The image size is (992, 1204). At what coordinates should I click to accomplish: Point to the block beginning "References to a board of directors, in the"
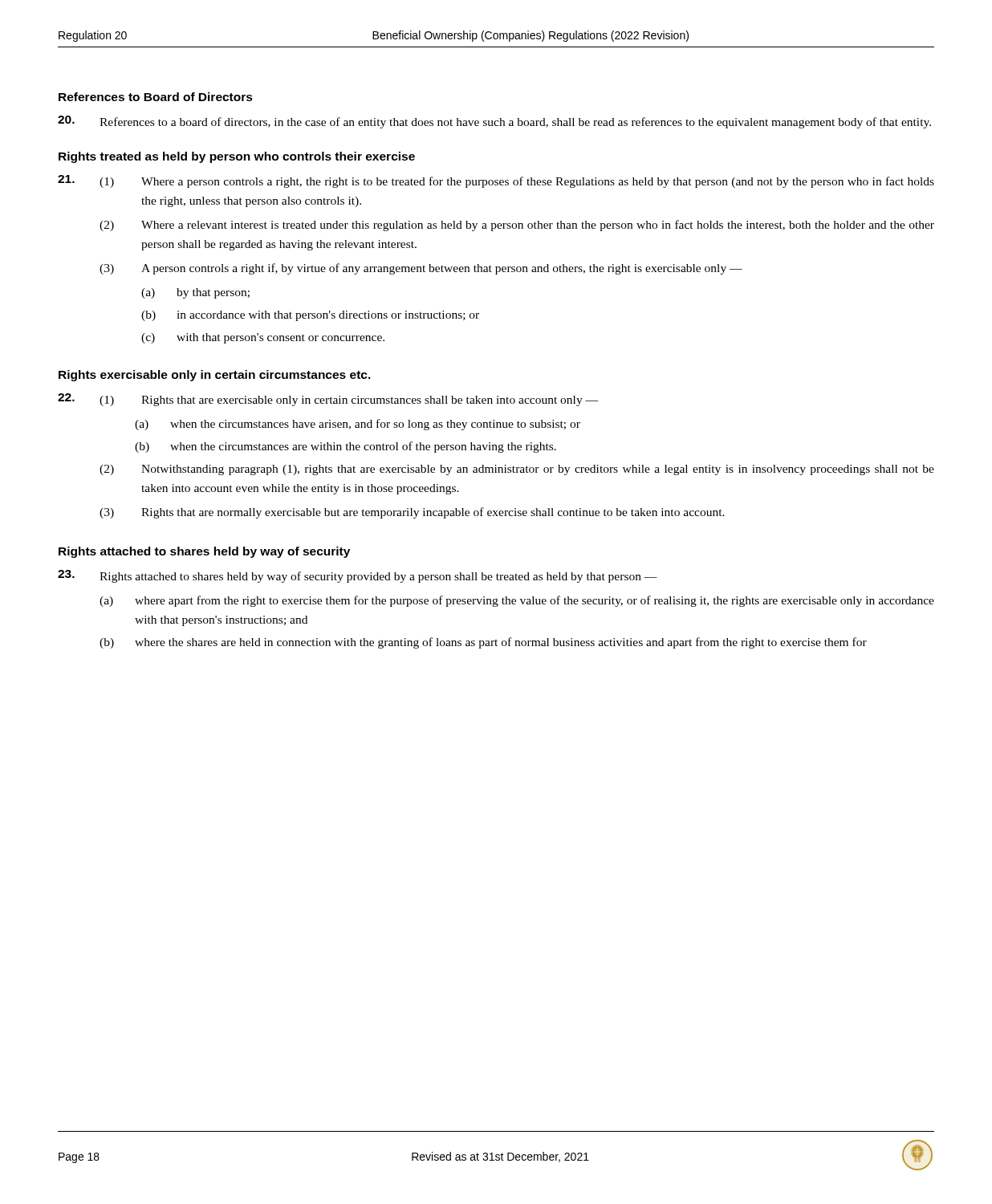pyautogui.click(x=516, y=122)
